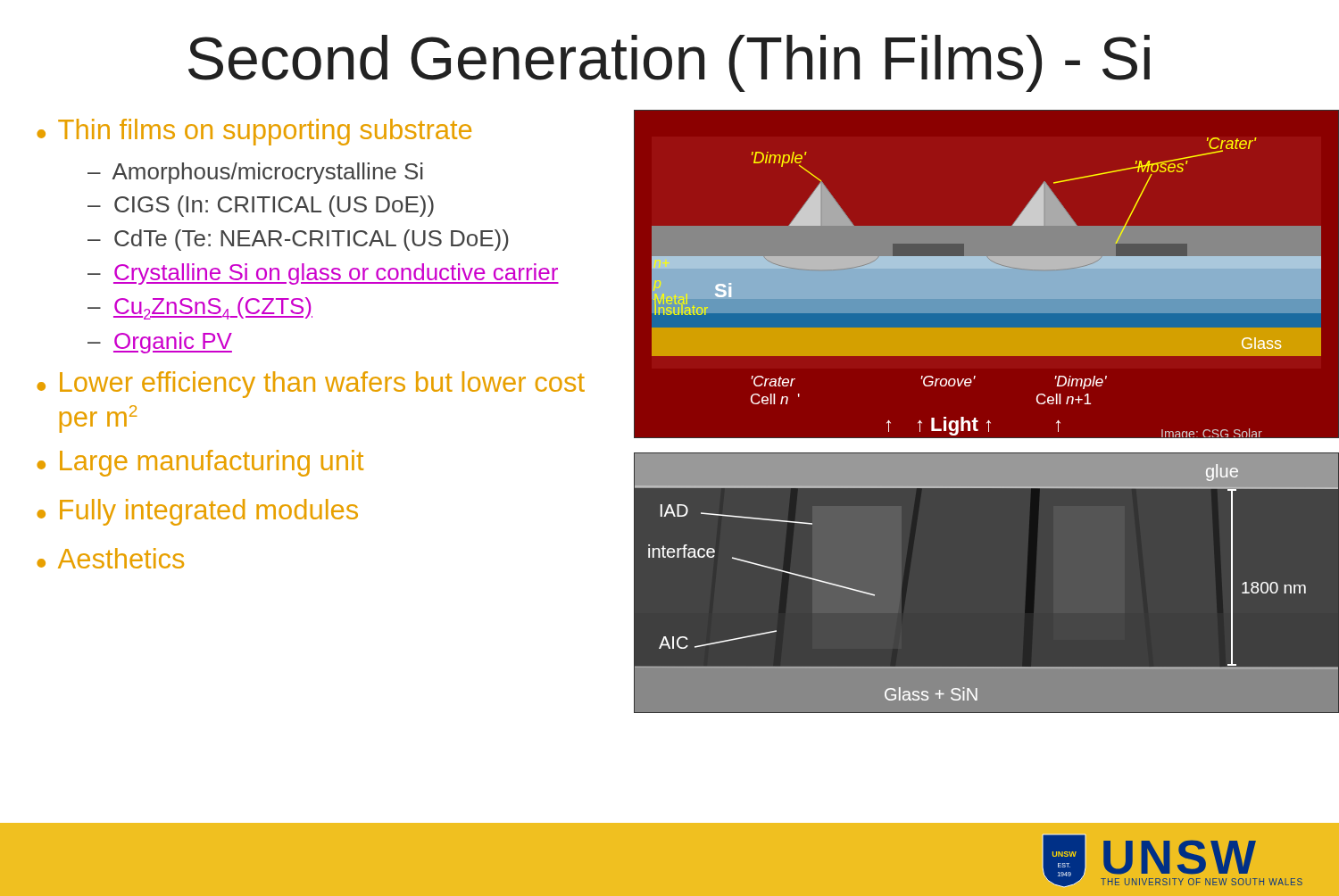Click on the list item with the text "– Amorphous/microcrystalline Si"

(x=256, y=171)
